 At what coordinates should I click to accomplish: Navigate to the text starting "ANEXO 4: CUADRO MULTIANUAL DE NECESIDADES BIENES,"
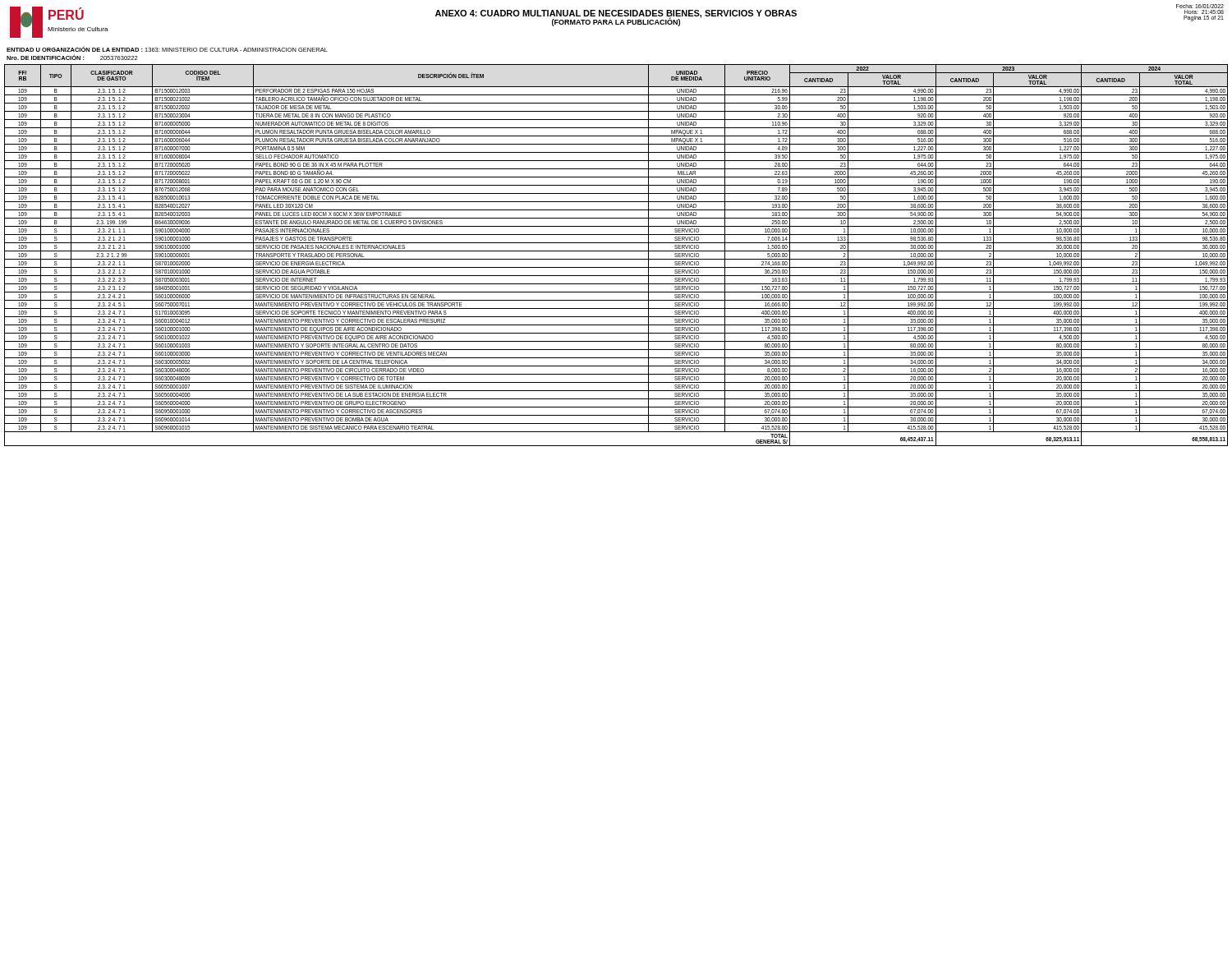[616, 17]
